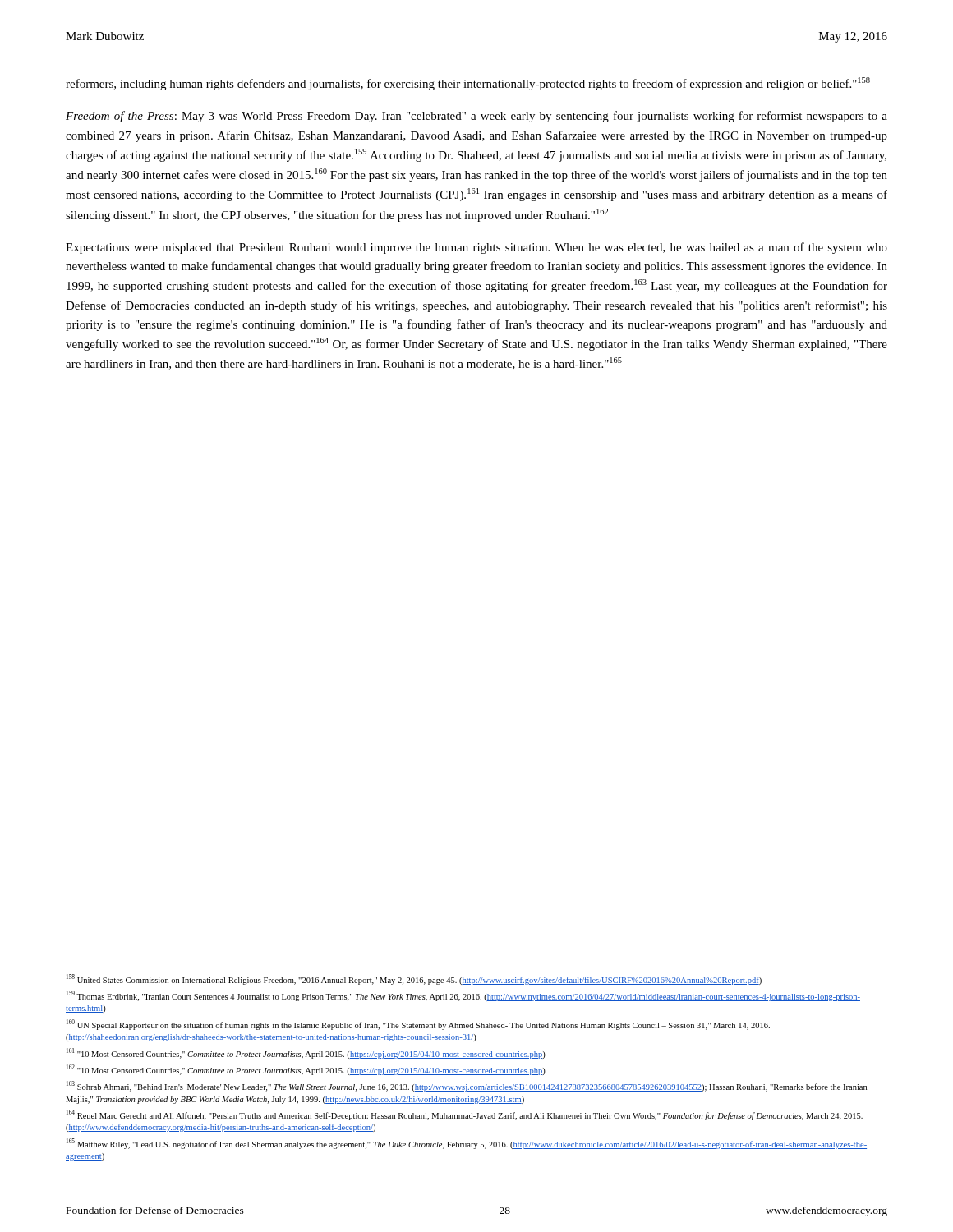Select the text block that reads "reformers, including human rights defenders and"
This screenshot has width=953, height=1232.
click(468, 83)
